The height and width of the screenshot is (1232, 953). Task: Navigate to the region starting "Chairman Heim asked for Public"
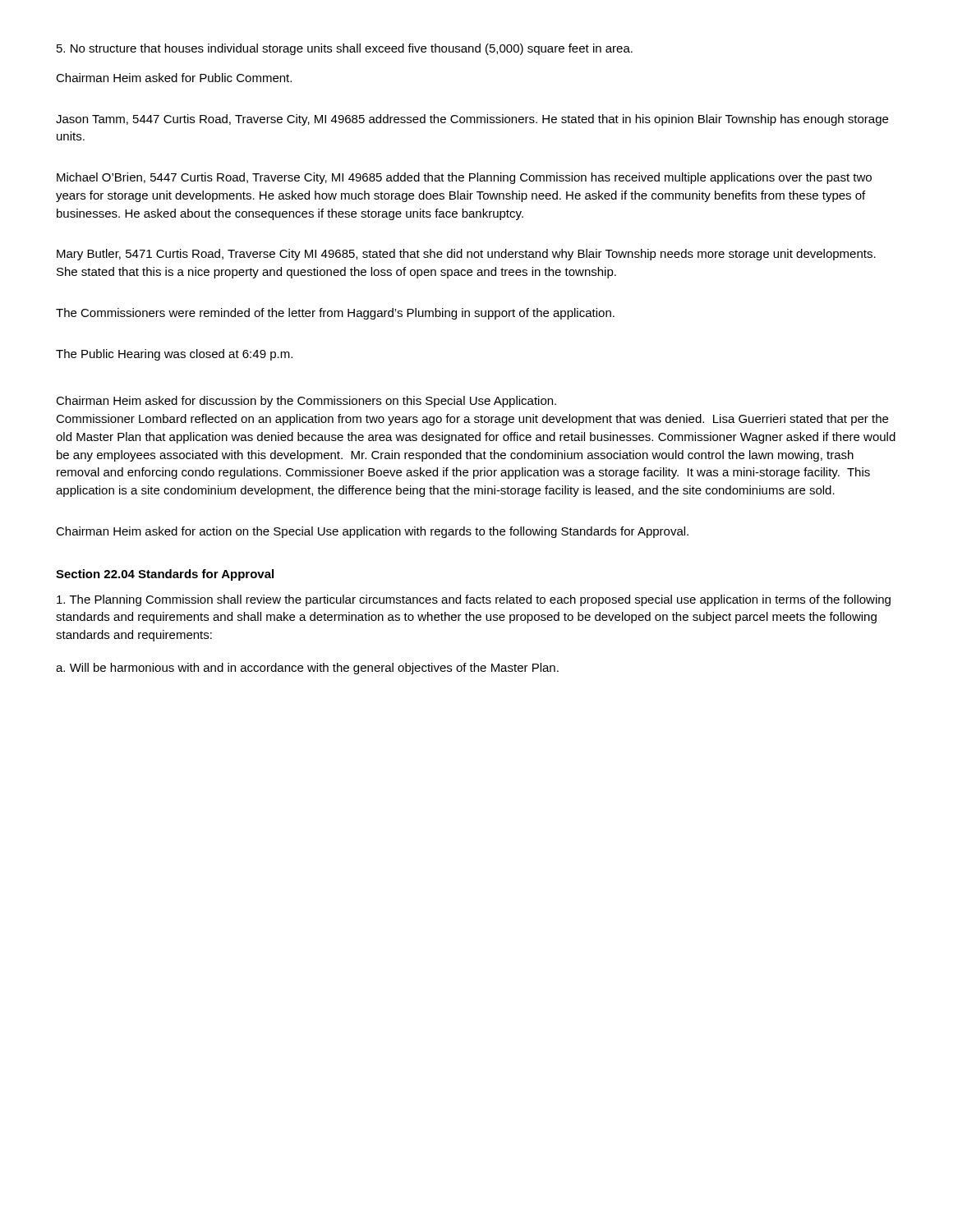point(174,77)
